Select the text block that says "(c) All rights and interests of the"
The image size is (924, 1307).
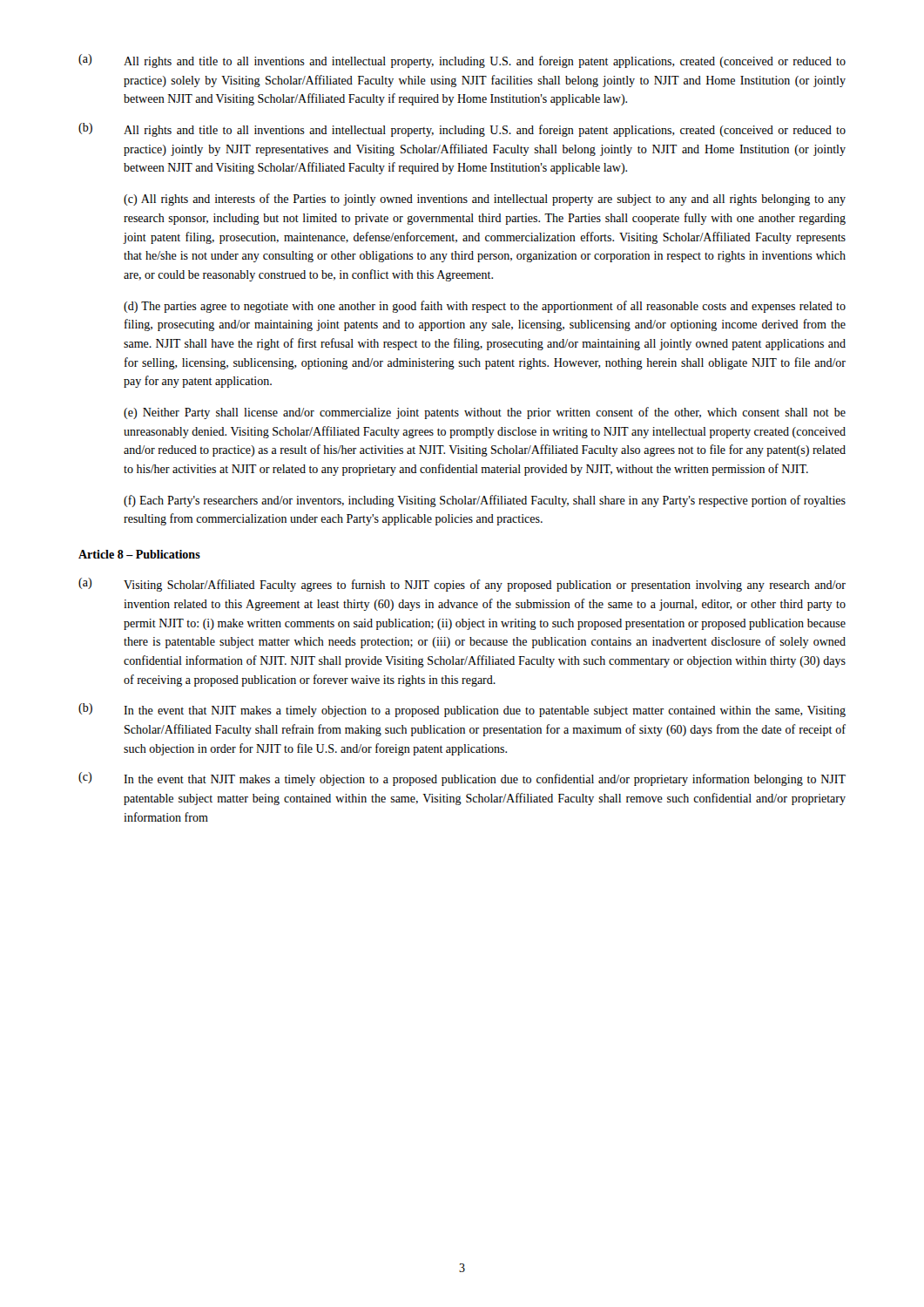(x=485, y=237)
